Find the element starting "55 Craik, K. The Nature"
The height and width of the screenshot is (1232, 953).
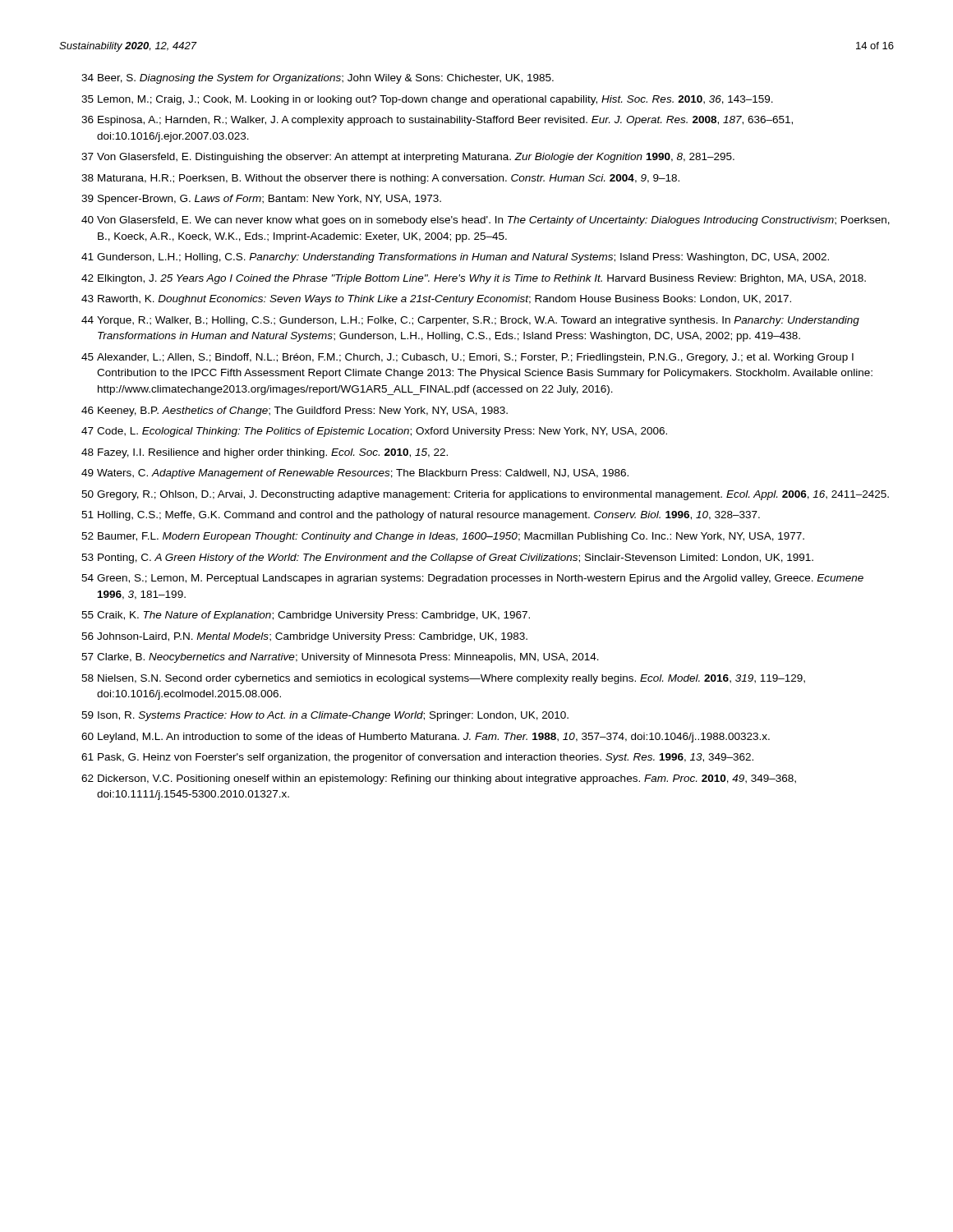[x=476, y=615]
